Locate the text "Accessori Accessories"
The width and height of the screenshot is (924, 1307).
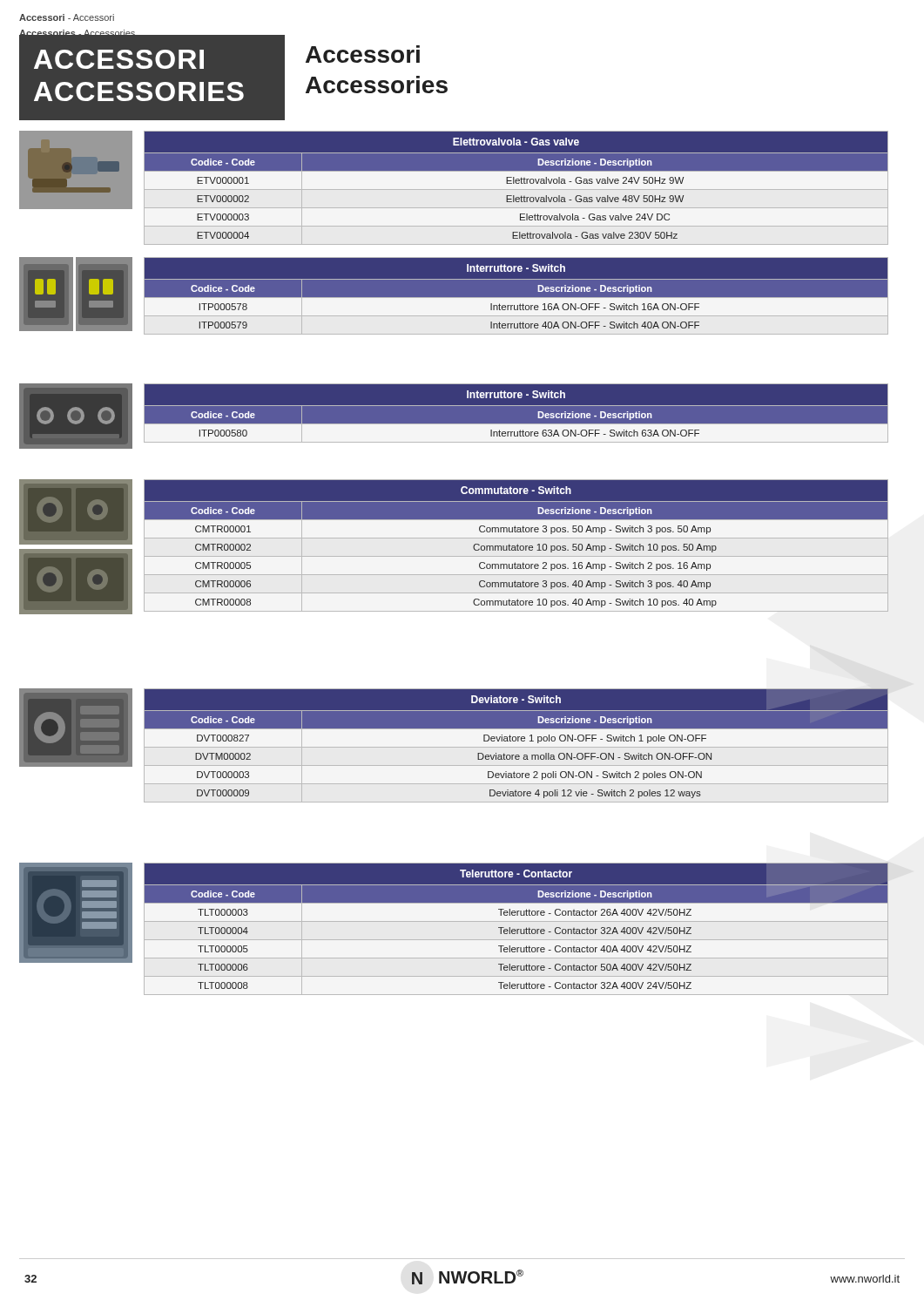tap(427, 70)
